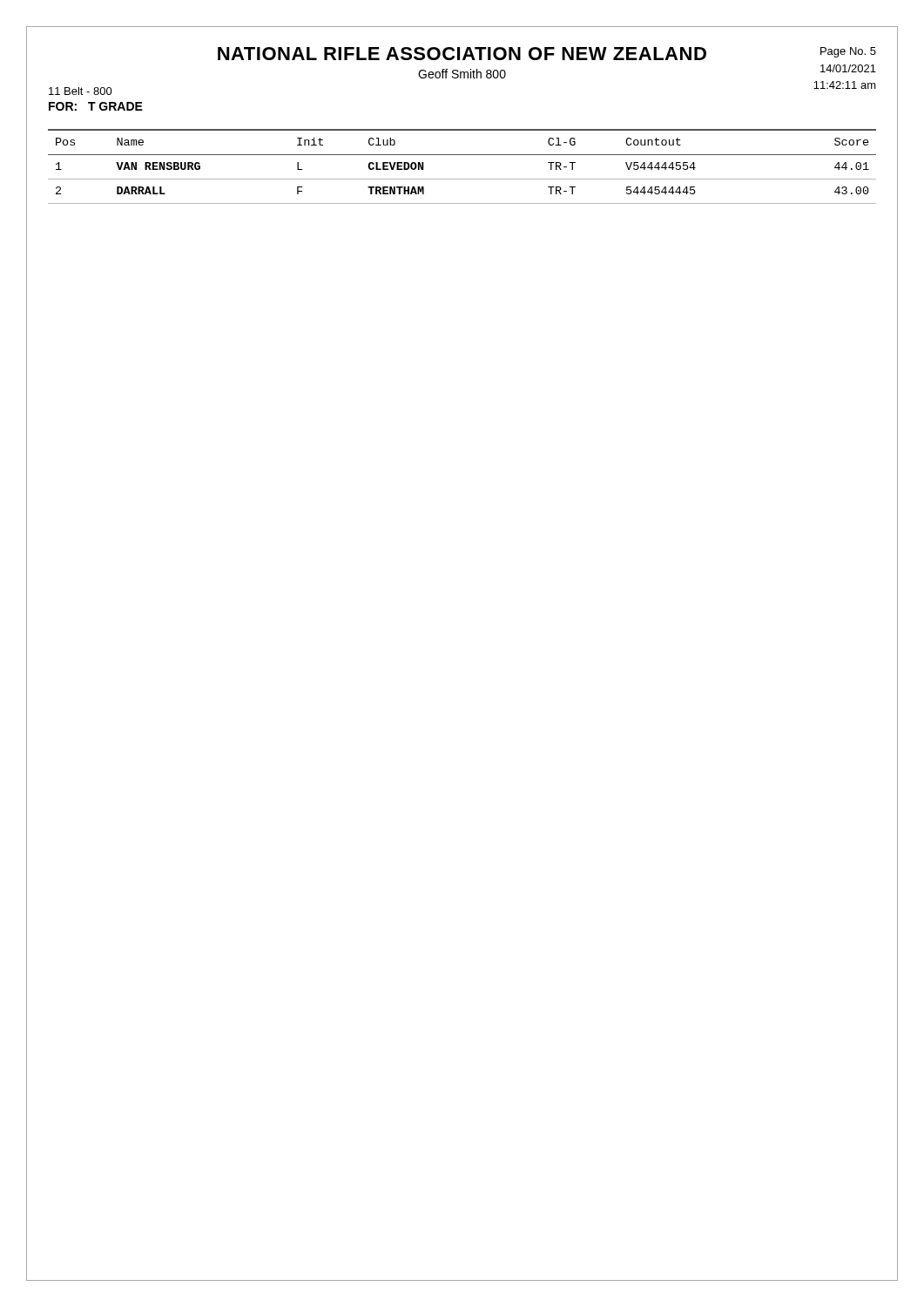Click on the block starting "NATIONAL RIFLE ASSOCIATION"
924x1307 pixels.
pyautogui.click(x=462, y=54)
